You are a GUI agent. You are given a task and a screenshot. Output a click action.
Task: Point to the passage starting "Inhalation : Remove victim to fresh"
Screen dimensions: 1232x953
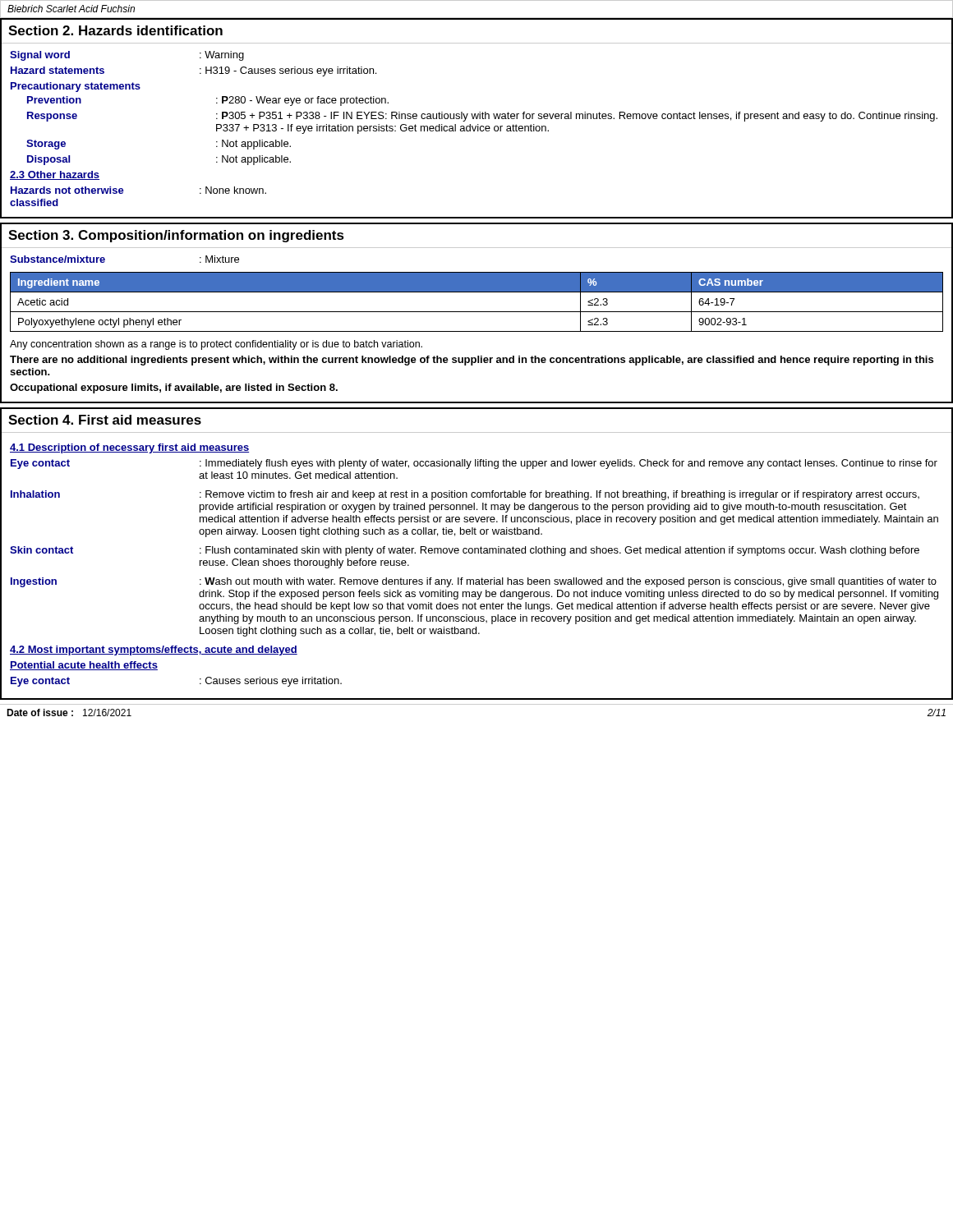pos(476,513)
